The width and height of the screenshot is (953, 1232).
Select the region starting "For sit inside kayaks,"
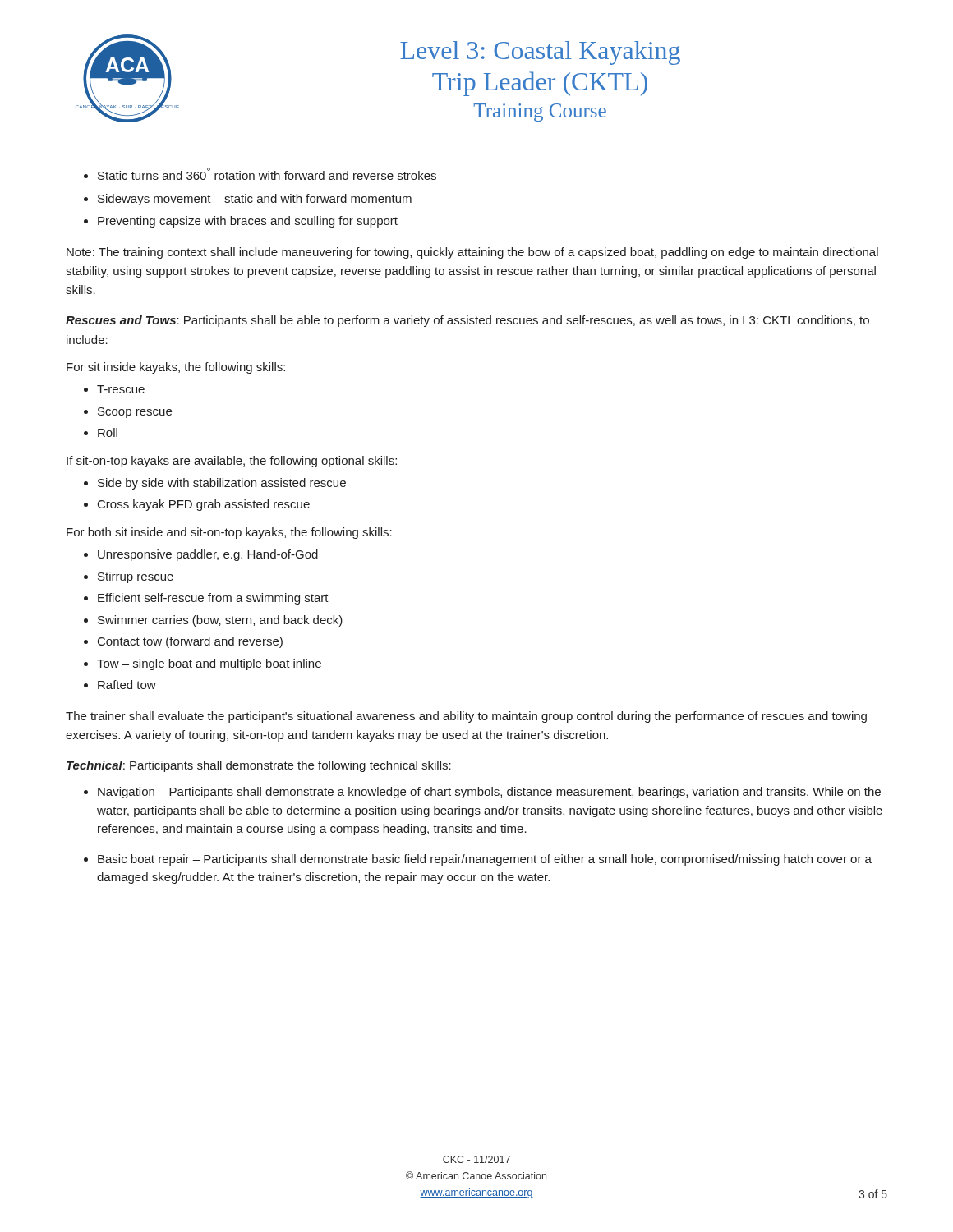[x=176, y=367]
